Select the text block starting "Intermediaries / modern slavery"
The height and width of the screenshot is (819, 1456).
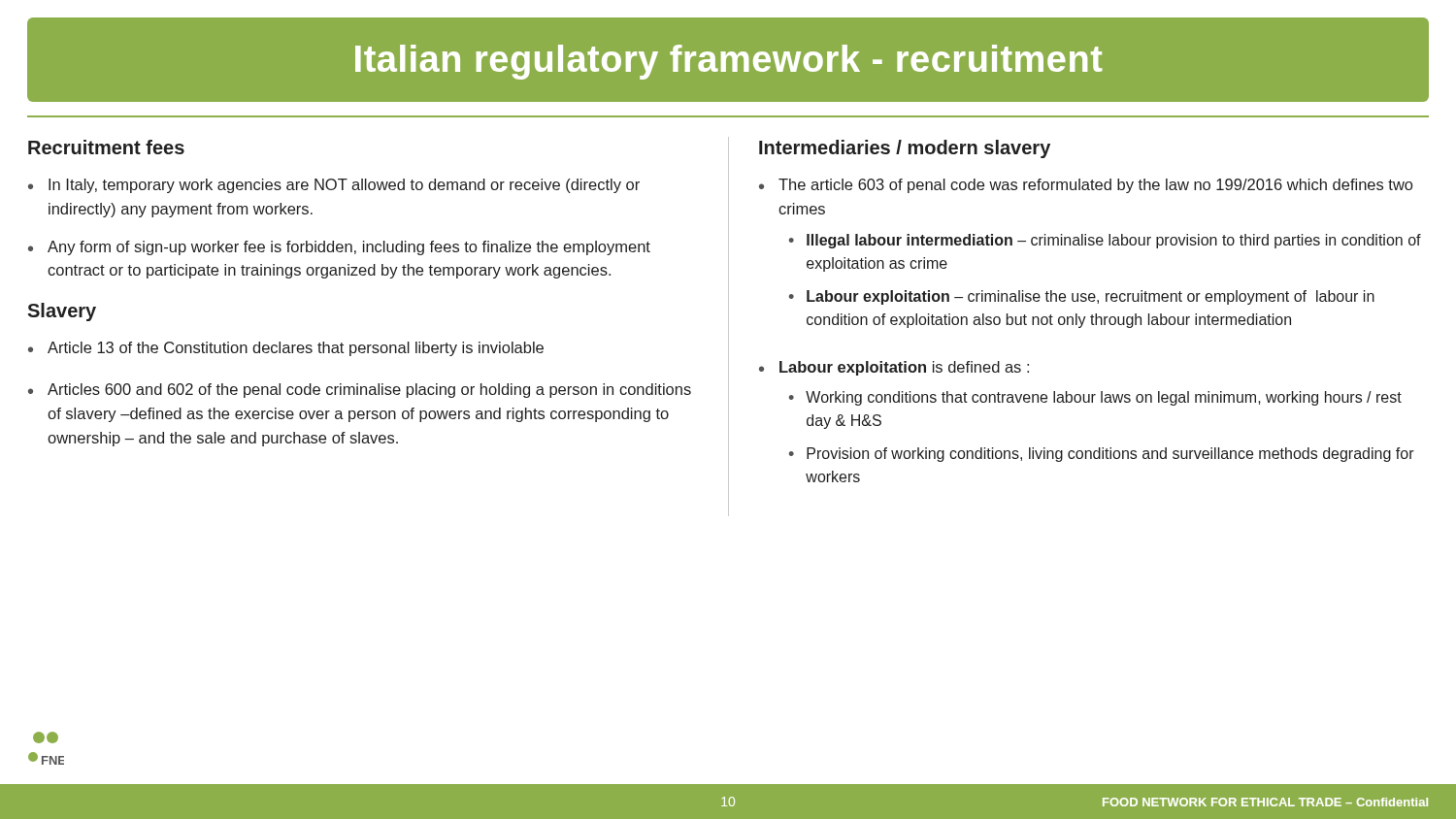904,148
